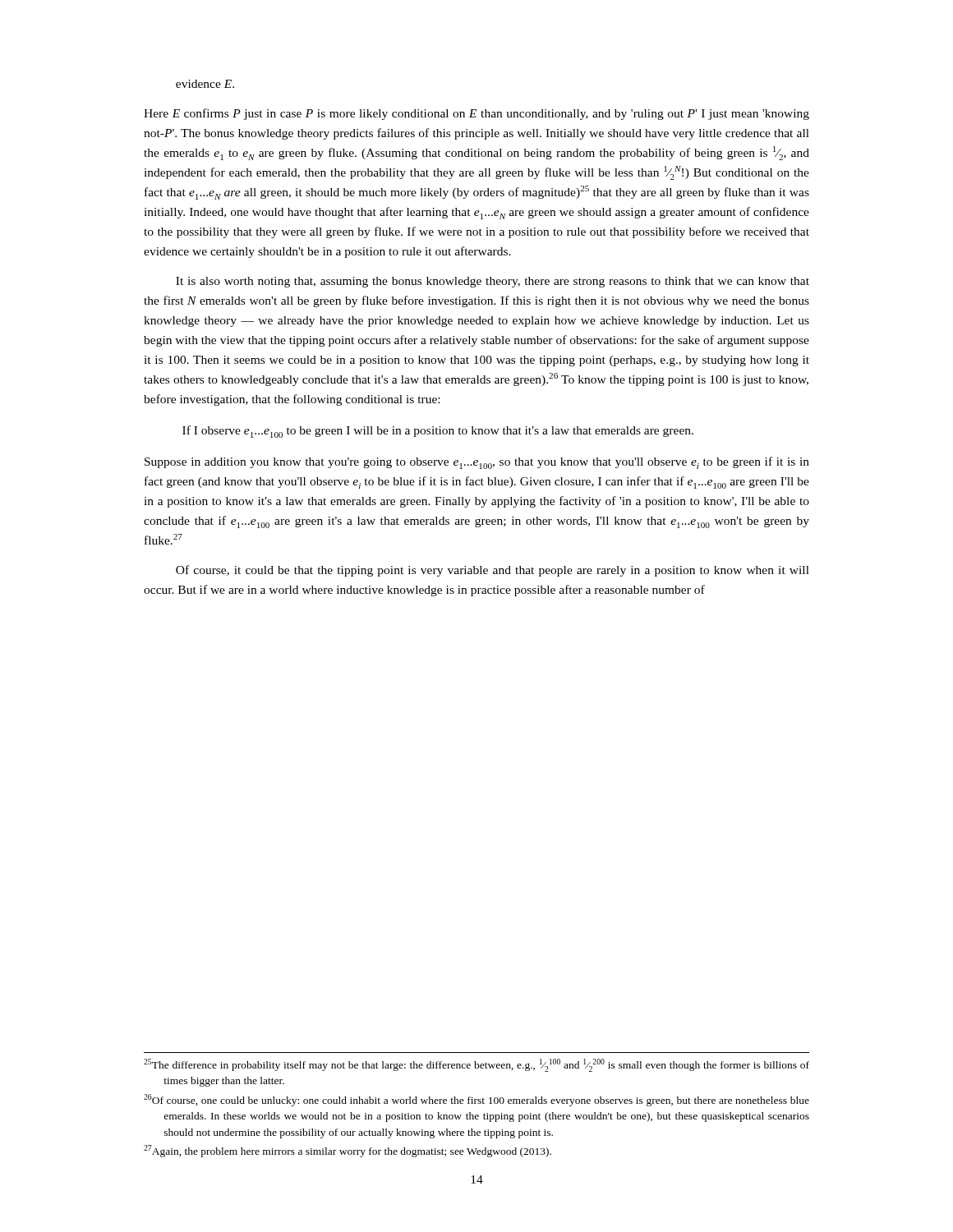
Task: Locate the block of text that opens with "Suppose in addition"
Action: [x=476, y=501]
